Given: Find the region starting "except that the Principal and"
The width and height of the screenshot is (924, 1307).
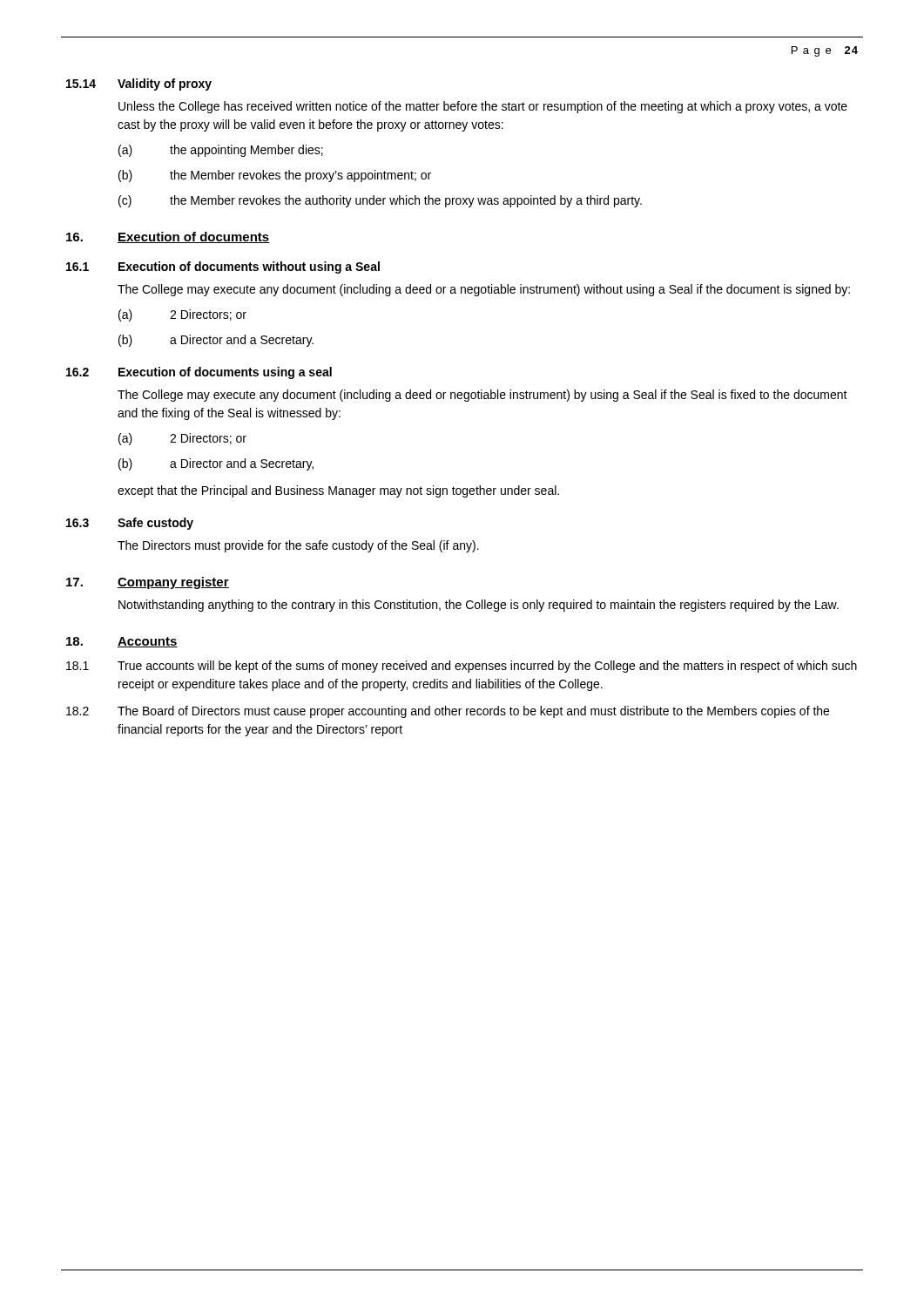Looking at the screenshot, I should coord(339,491).
